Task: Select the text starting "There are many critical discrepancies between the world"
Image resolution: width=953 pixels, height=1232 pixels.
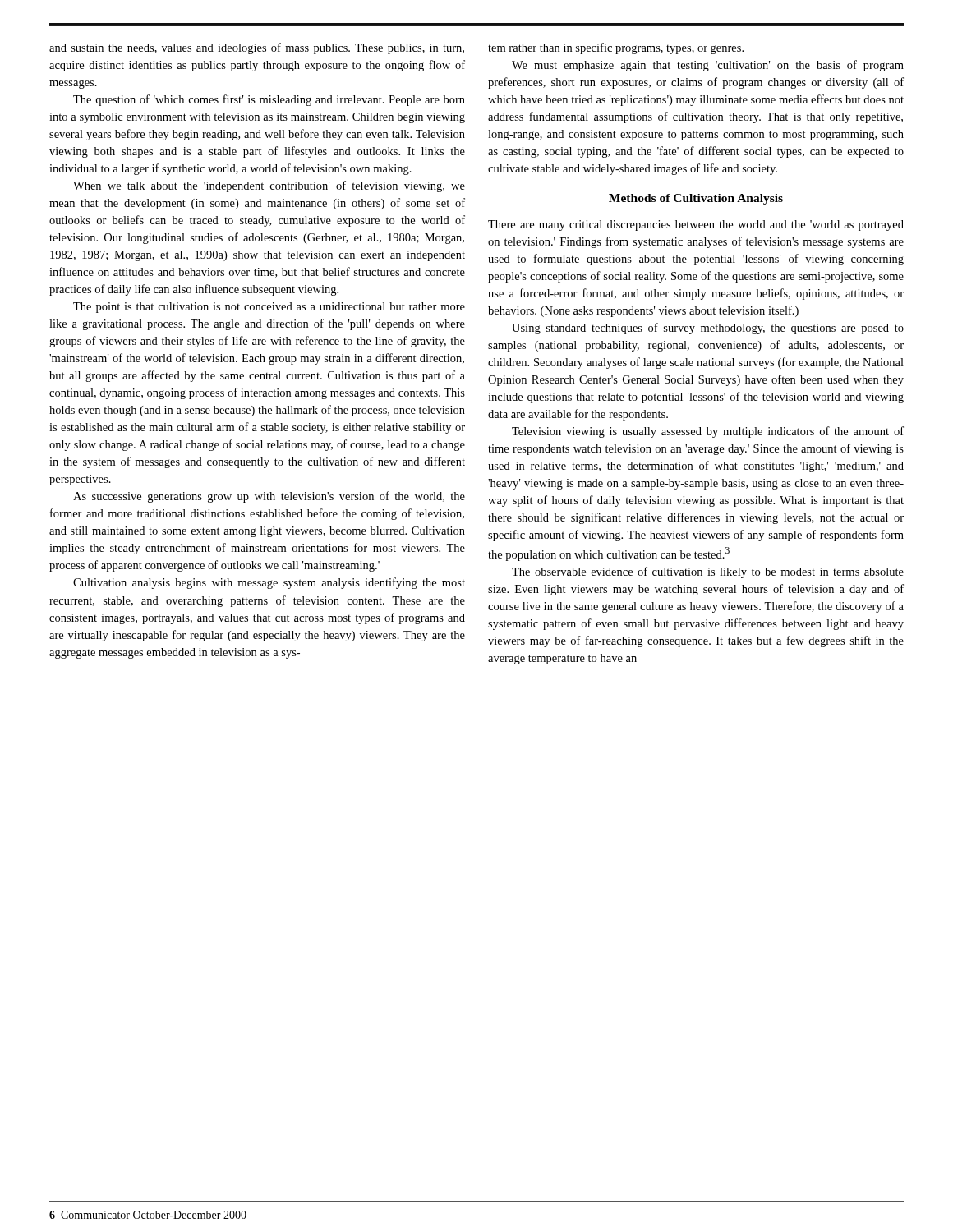Action: (696, 441)
